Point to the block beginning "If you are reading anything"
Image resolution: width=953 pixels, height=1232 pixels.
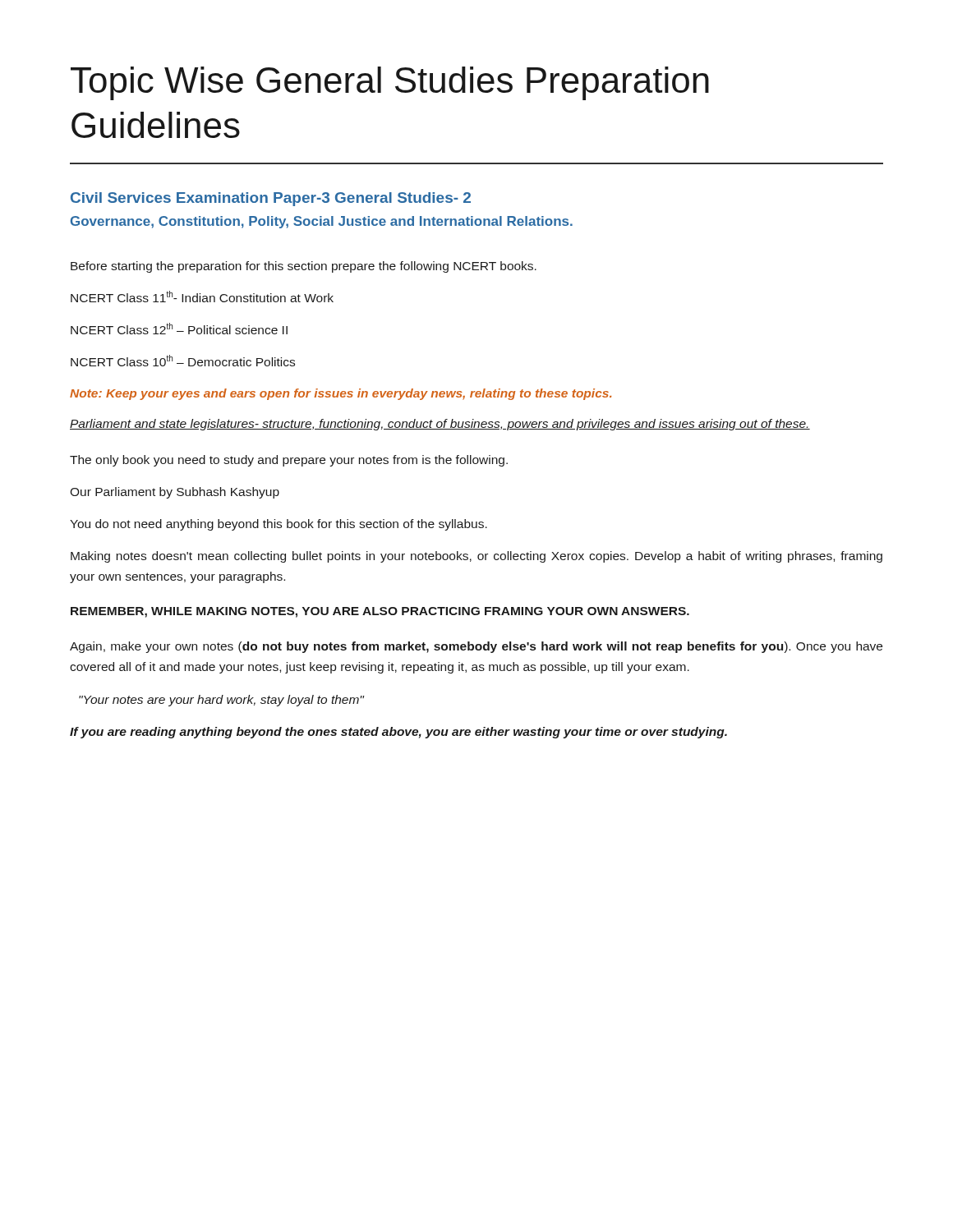click(476, 732)
